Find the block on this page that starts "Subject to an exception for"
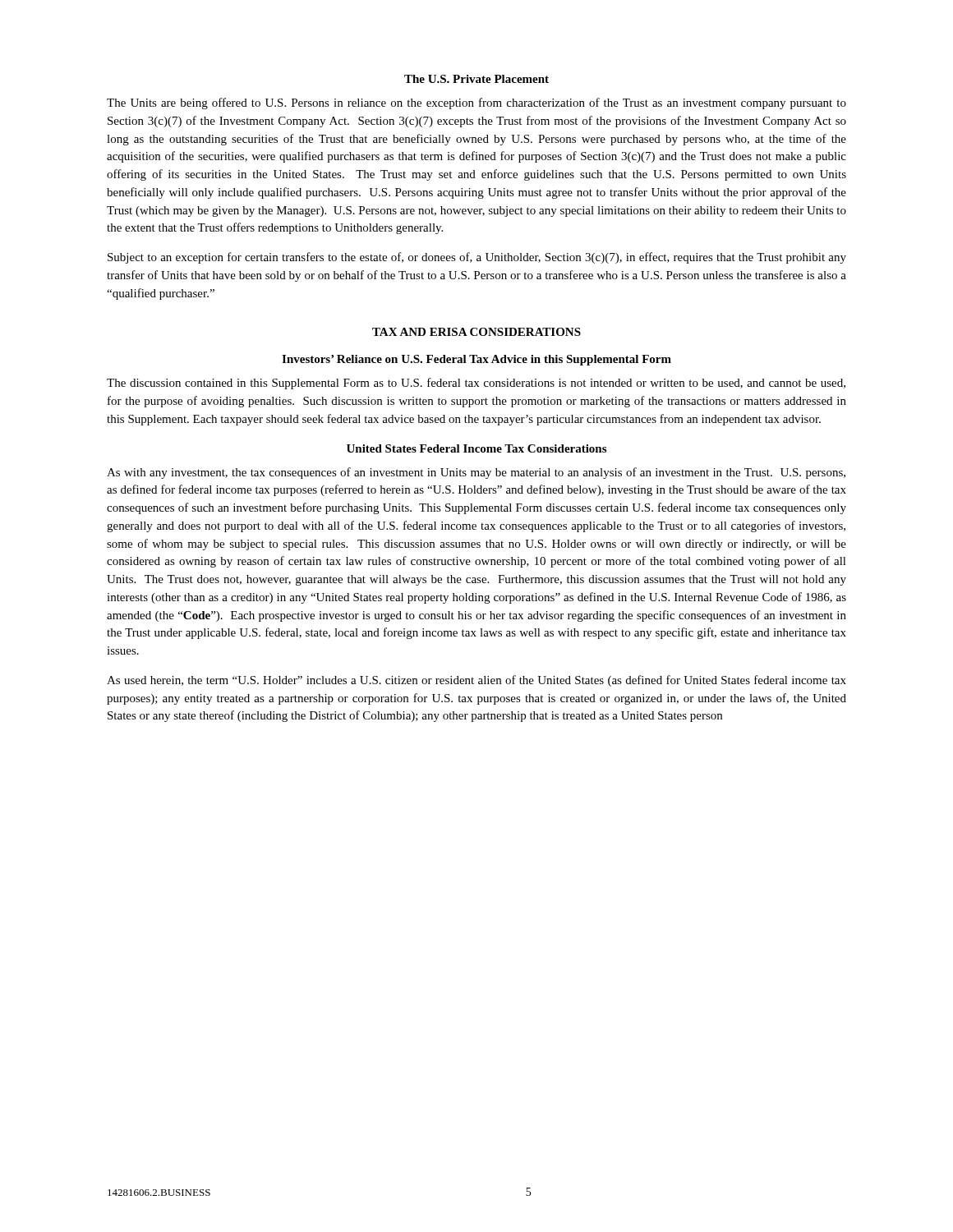This screenshot has height=1232, width=953. tap(476, 275)
